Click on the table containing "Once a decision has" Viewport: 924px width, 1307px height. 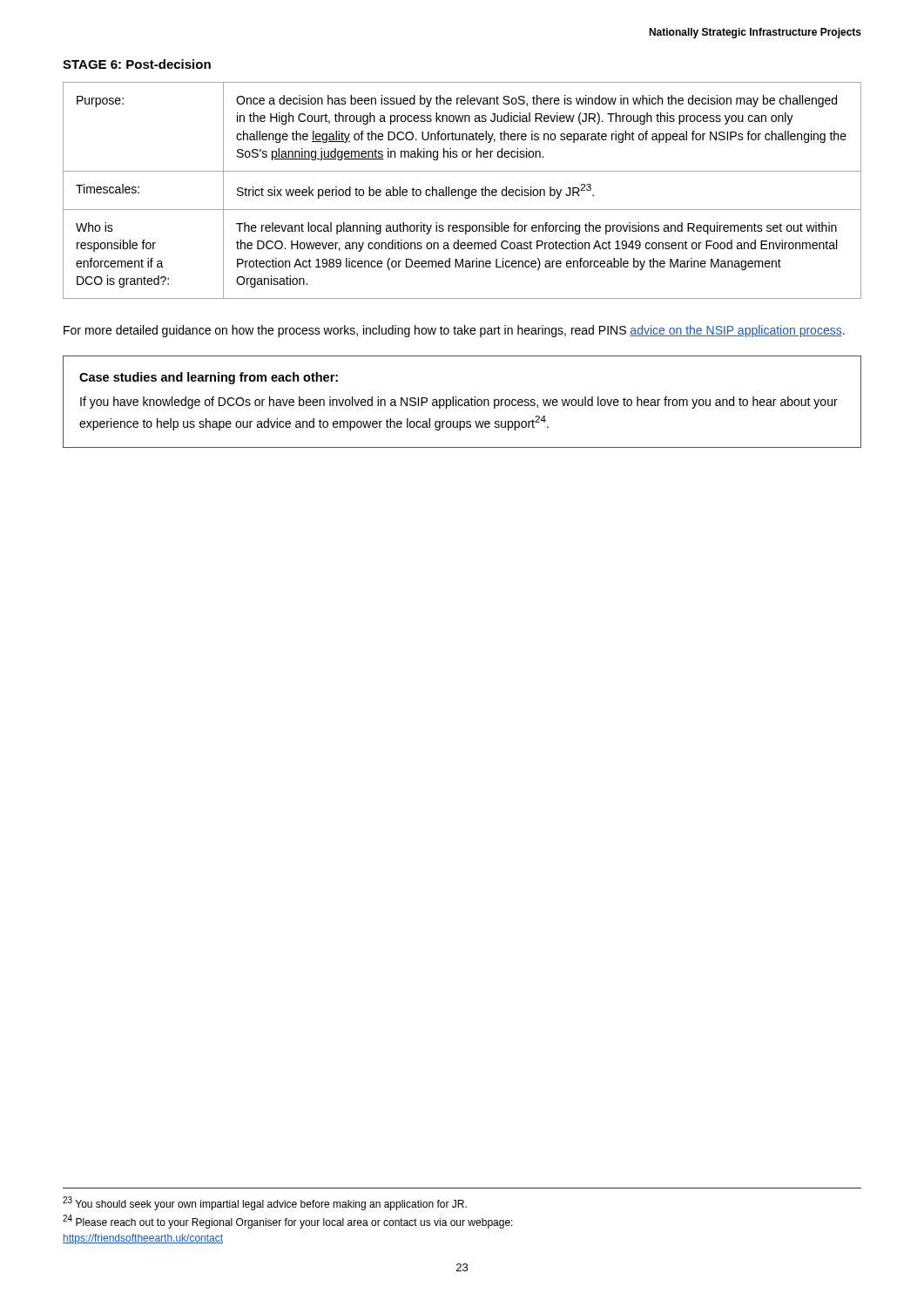[x=462, y=191]
